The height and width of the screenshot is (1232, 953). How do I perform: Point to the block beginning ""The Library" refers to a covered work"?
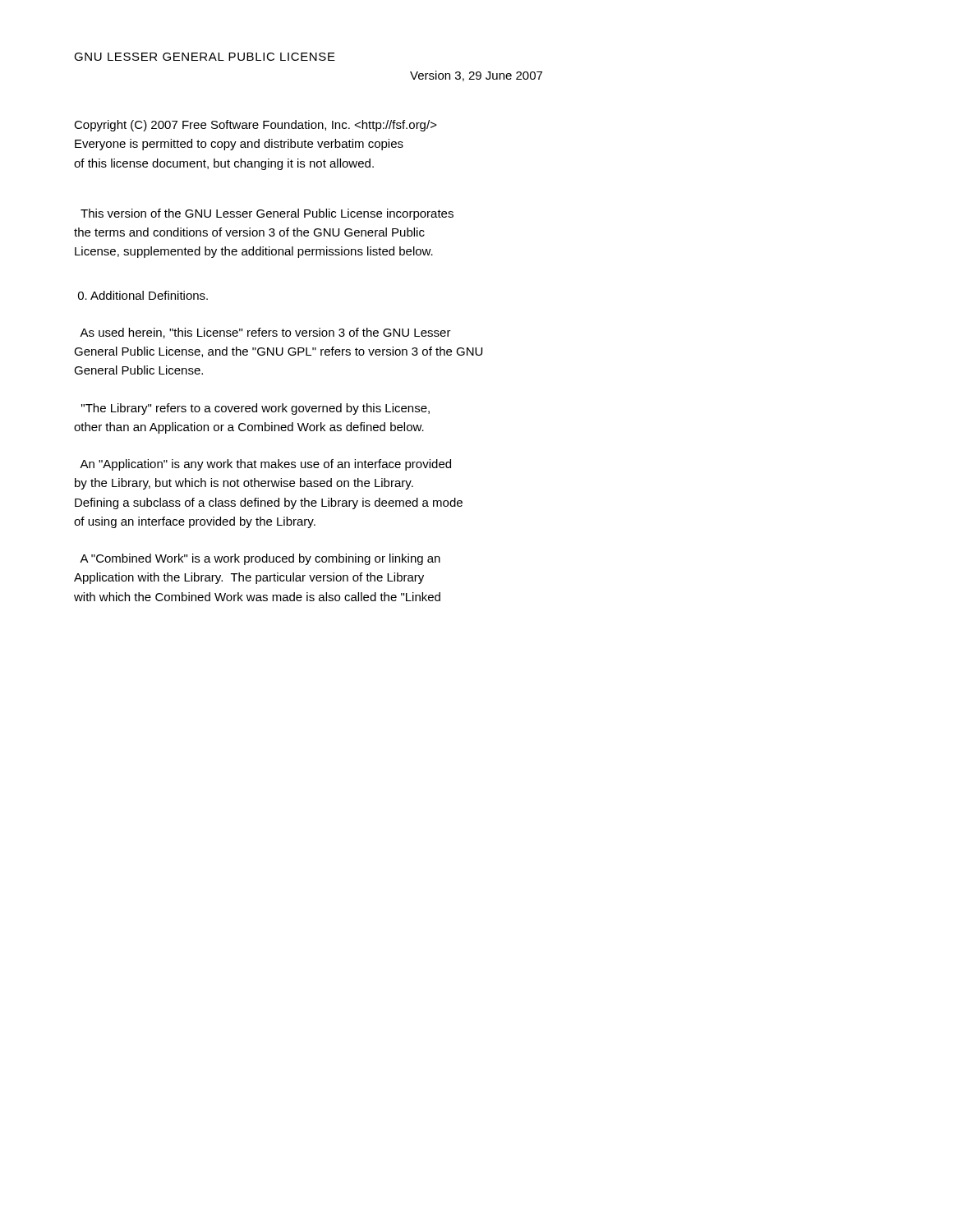252,417
